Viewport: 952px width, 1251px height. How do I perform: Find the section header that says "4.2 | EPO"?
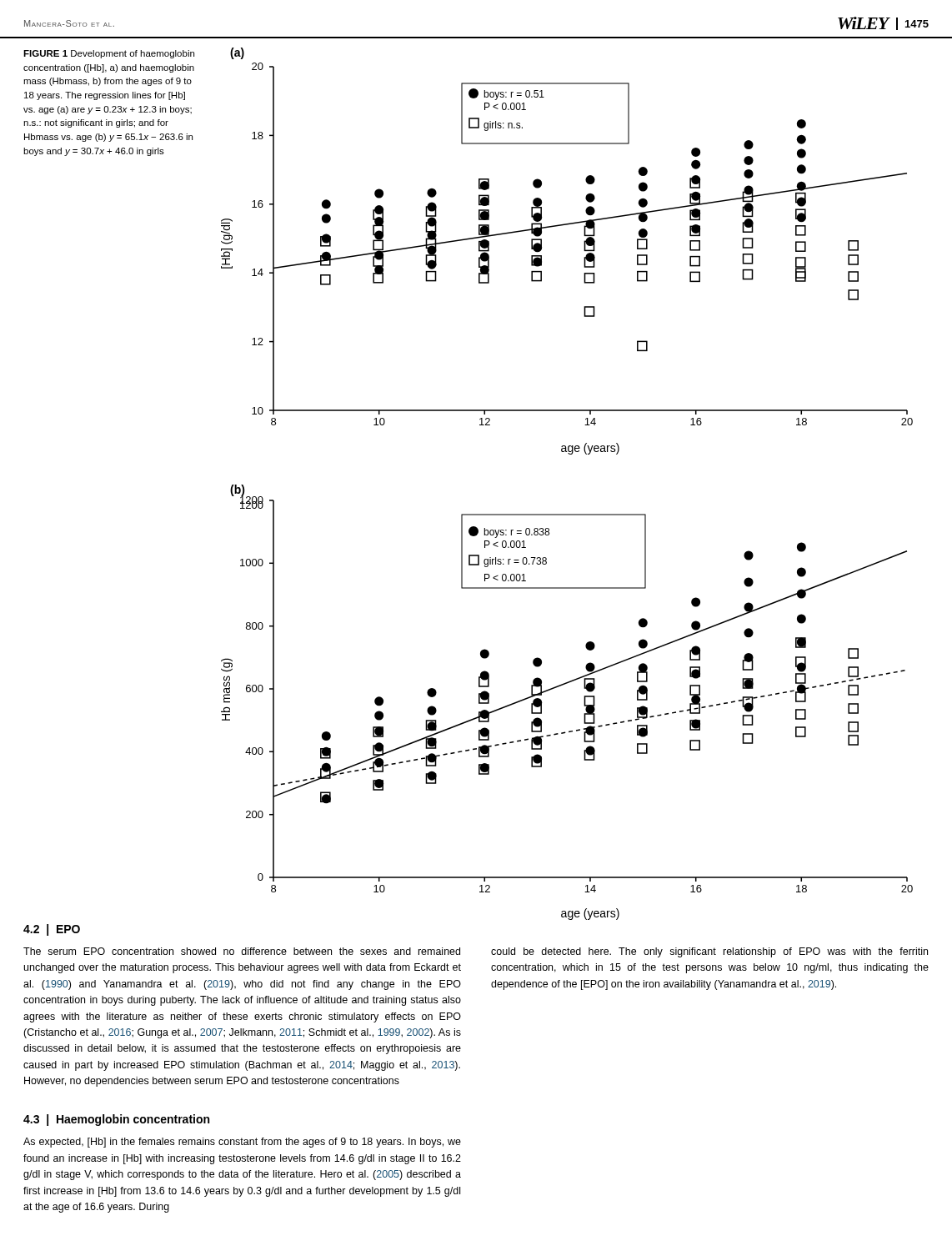click(52, 929)
